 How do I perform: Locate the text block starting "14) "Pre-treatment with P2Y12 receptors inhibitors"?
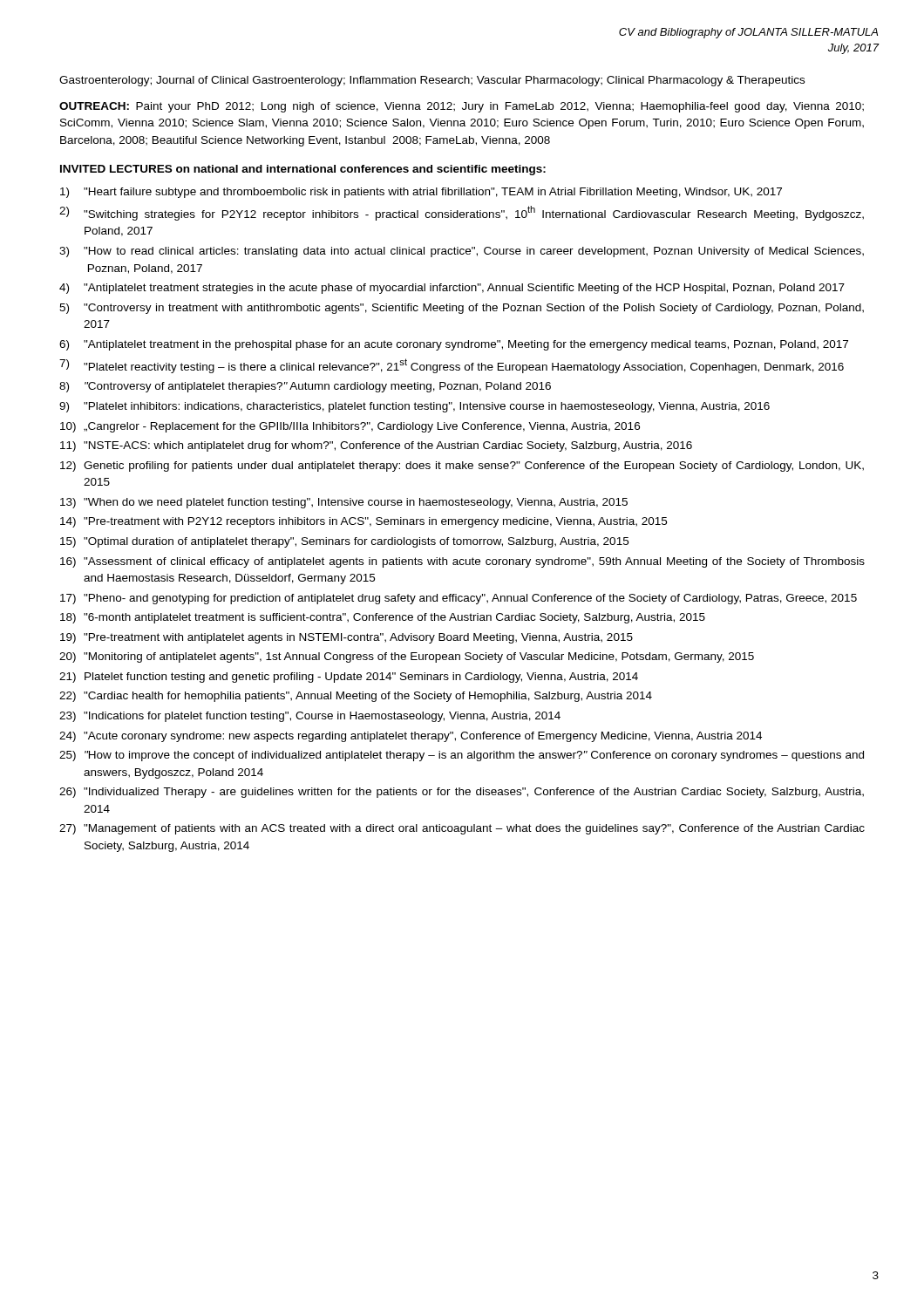click(x=462, y=522)
